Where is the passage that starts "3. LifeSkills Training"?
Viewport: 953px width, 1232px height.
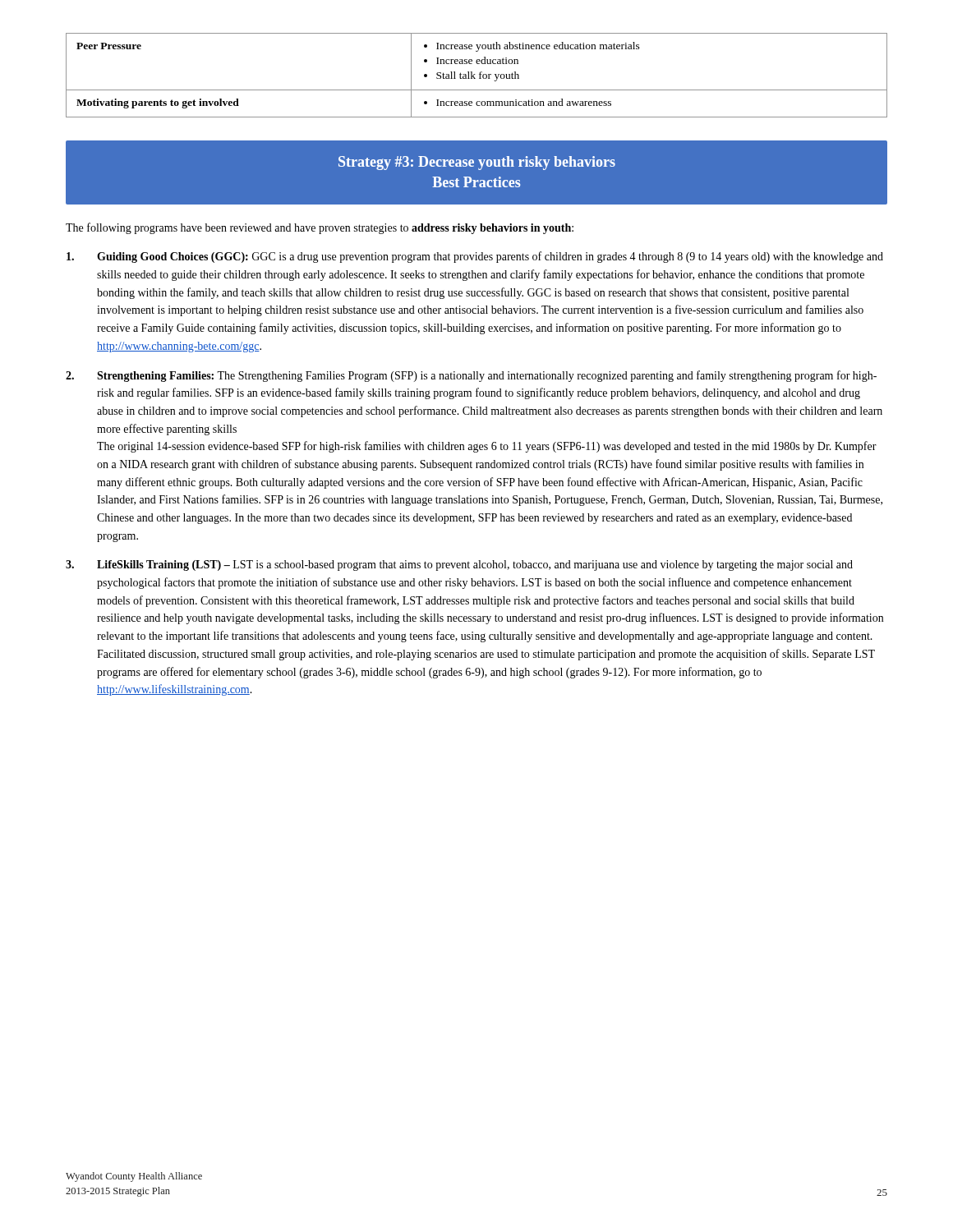pyautogui.click(x=476, y=628)
